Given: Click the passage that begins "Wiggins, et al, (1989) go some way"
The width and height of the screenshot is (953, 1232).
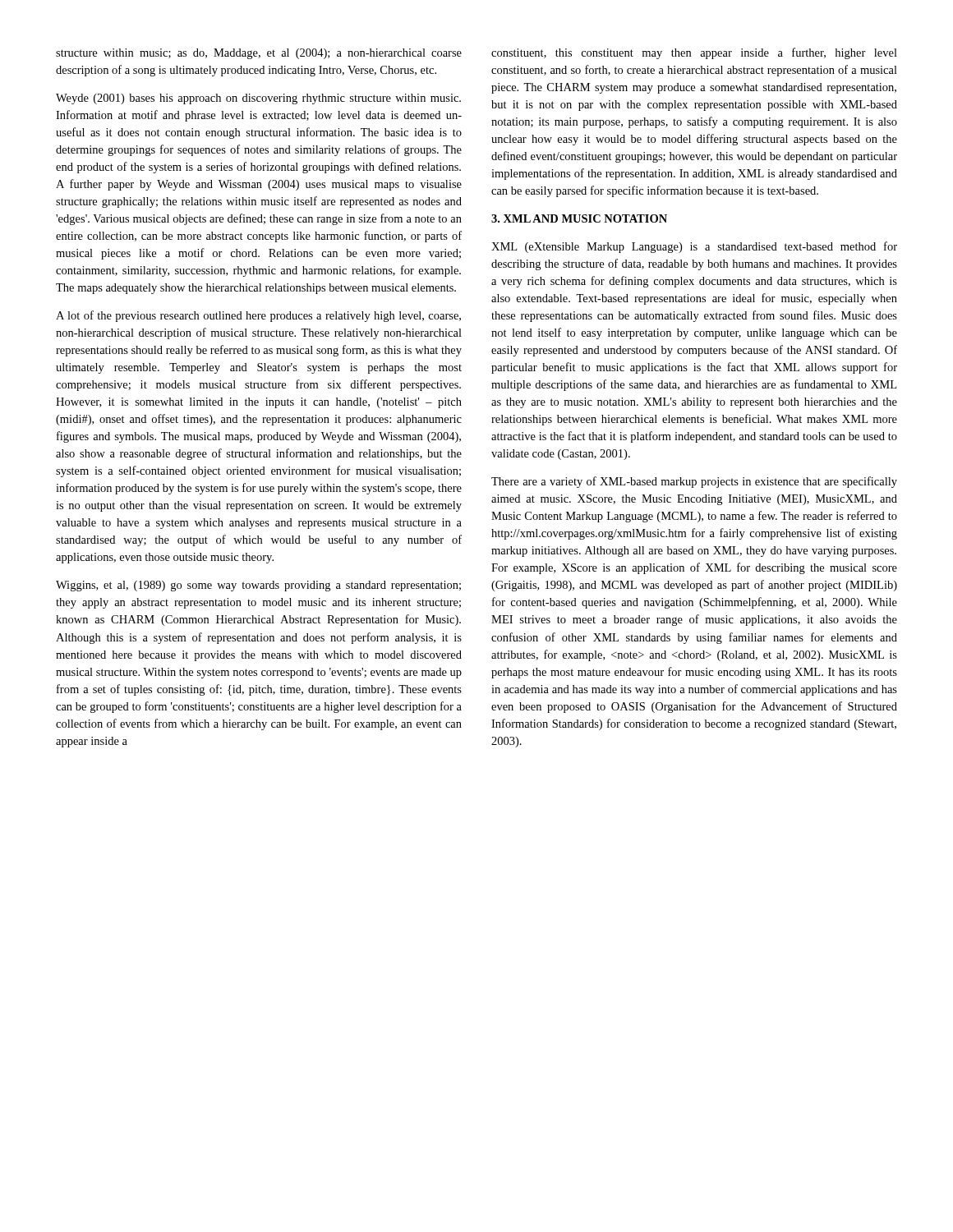Looking at the screenshot, I should pyautogui.click(x=259, y=663).
